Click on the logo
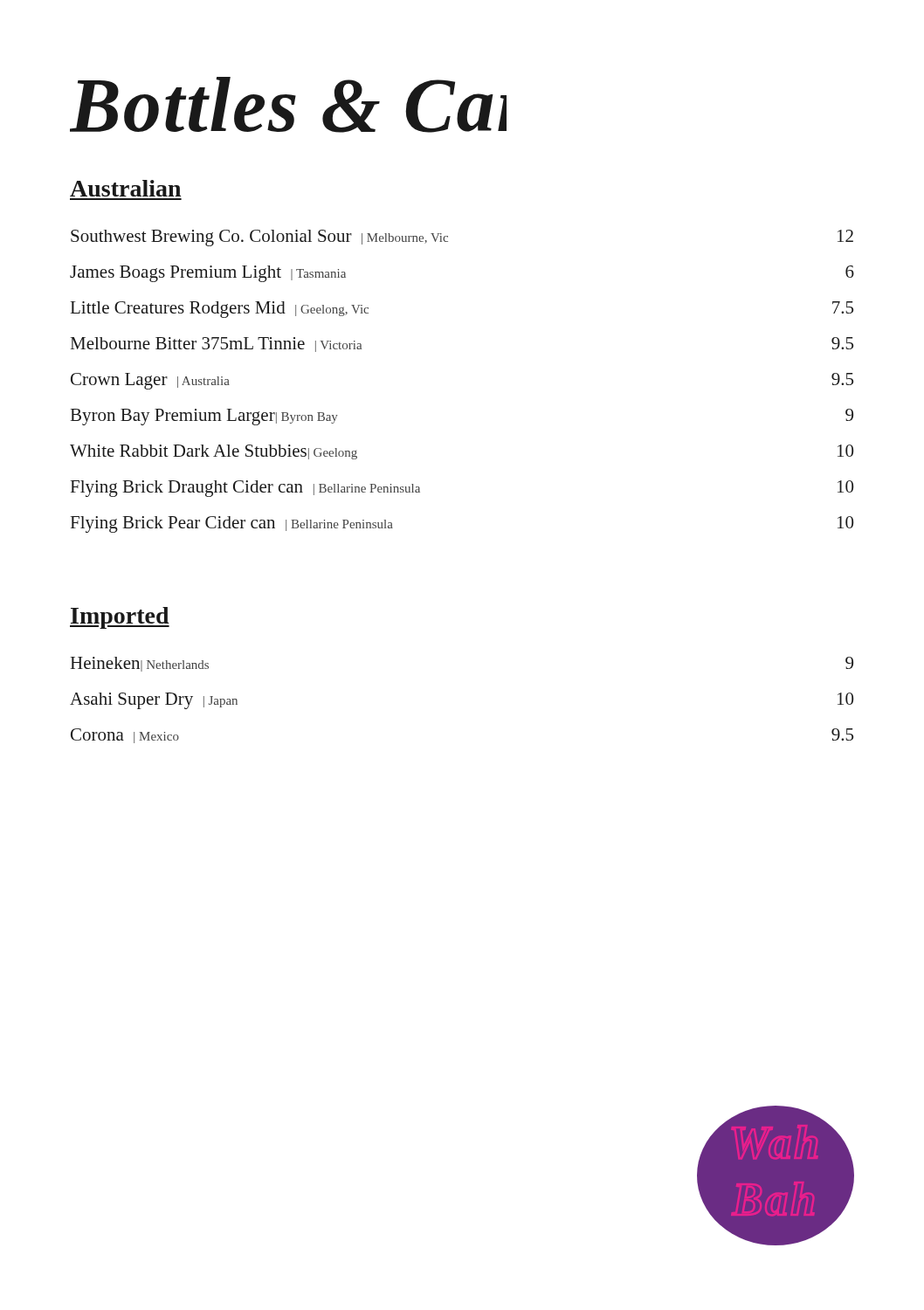 [x=776, y=1169]
